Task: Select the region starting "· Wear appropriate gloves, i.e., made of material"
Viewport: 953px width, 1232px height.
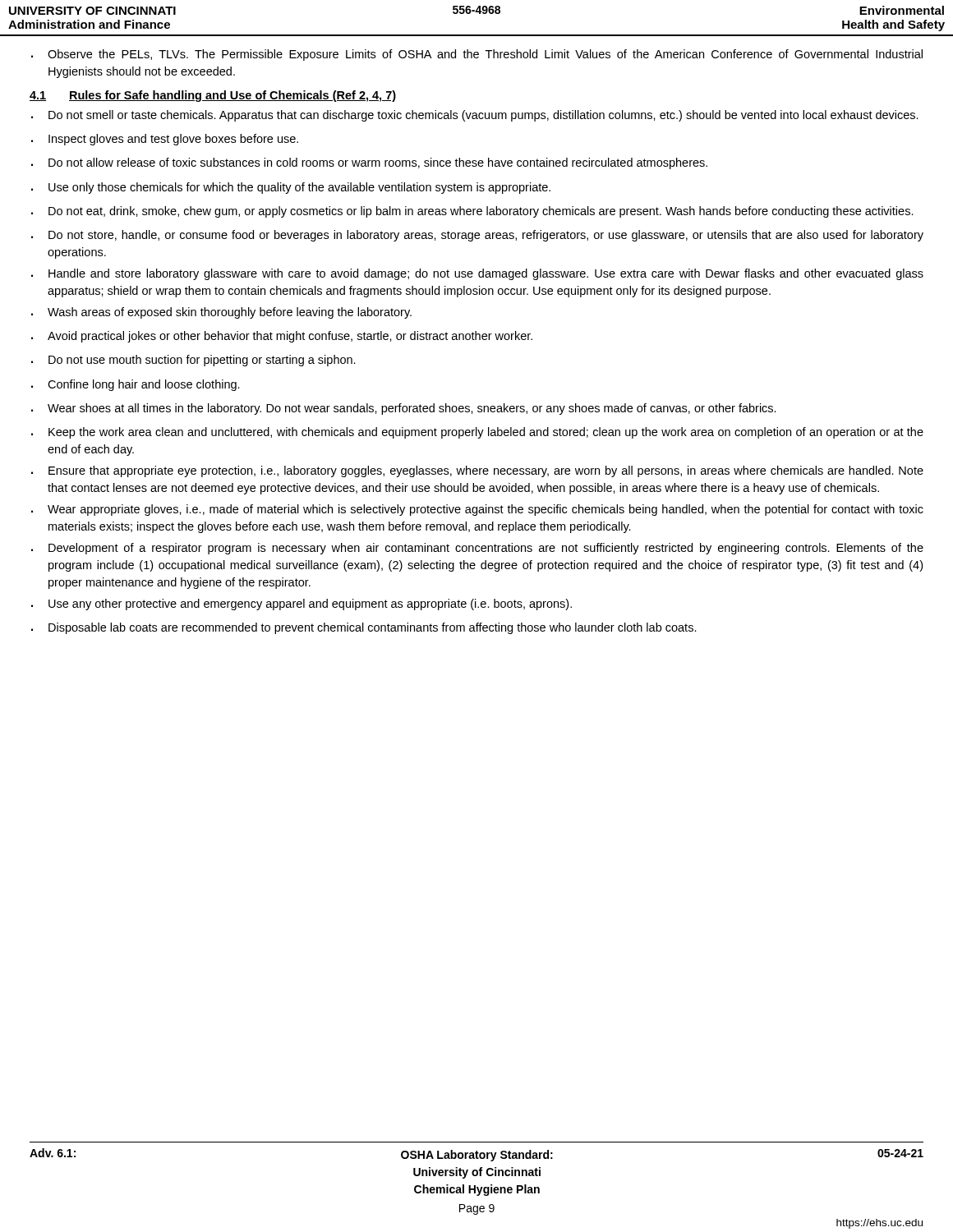Action: coord(476,518)
